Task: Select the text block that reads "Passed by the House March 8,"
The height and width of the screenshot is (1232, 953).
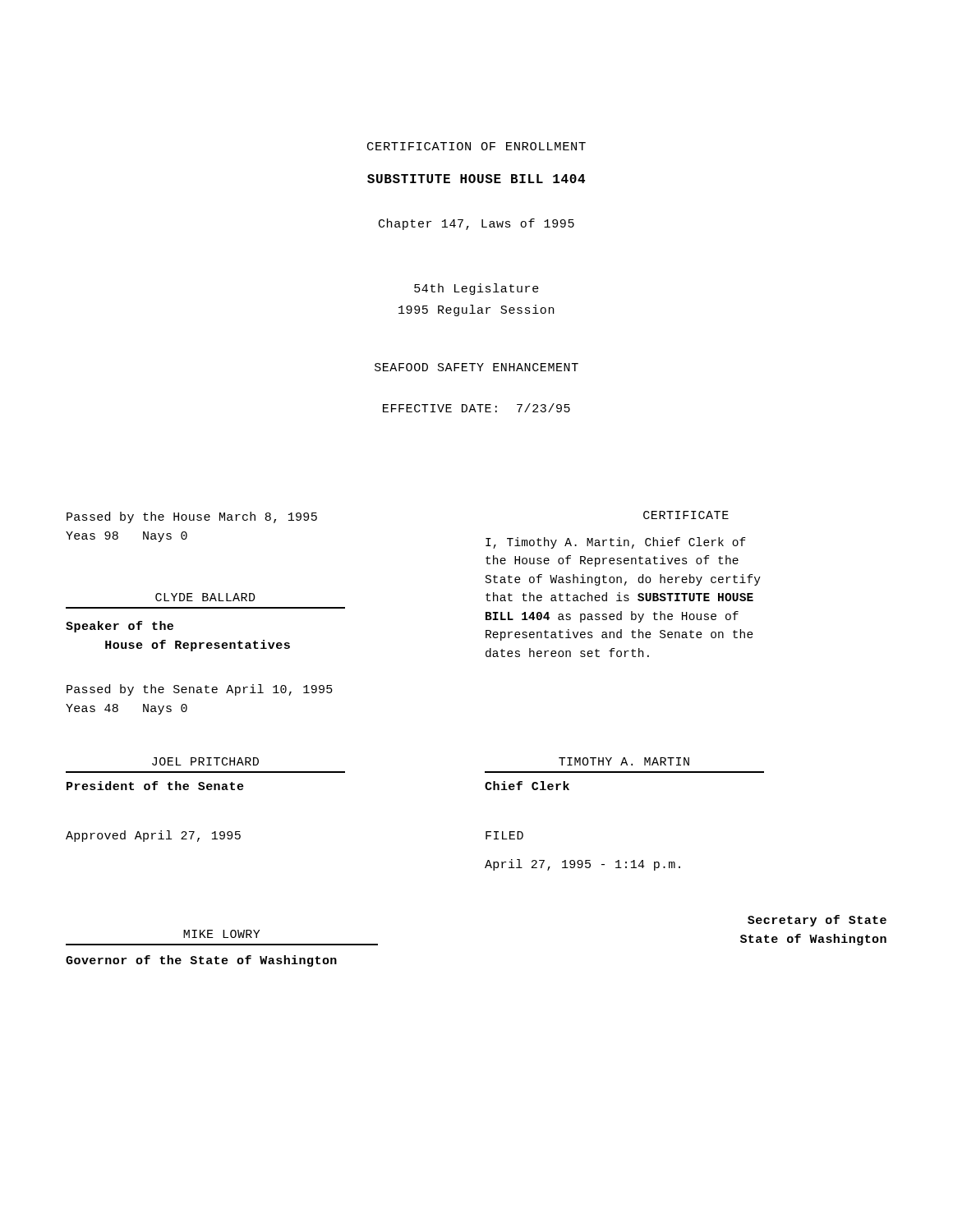Action: [192, 527]
